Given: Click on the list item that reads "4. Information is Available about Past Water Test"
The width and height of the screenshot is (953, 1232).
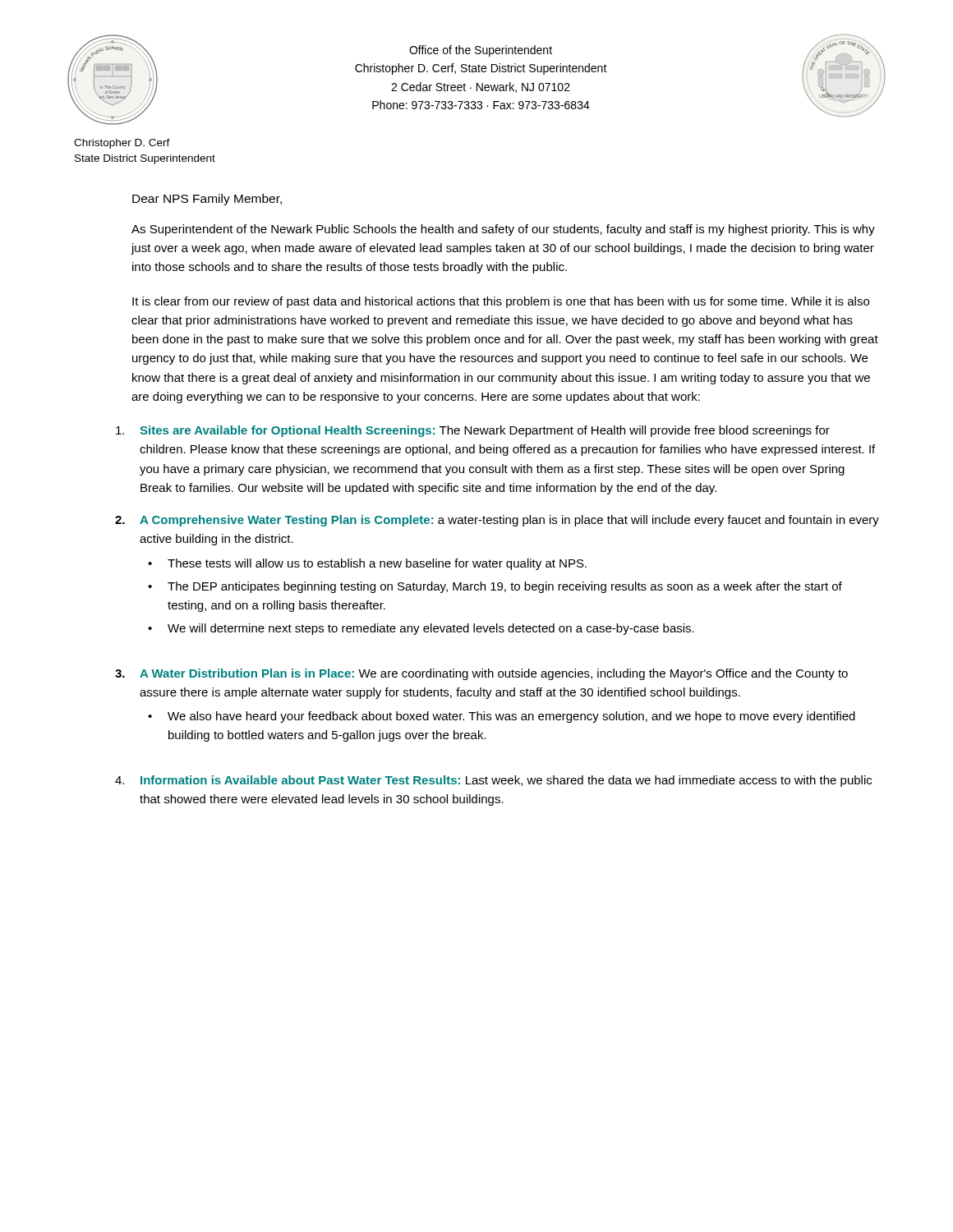Looking at the screenshot, I should [x=497, y=789].
